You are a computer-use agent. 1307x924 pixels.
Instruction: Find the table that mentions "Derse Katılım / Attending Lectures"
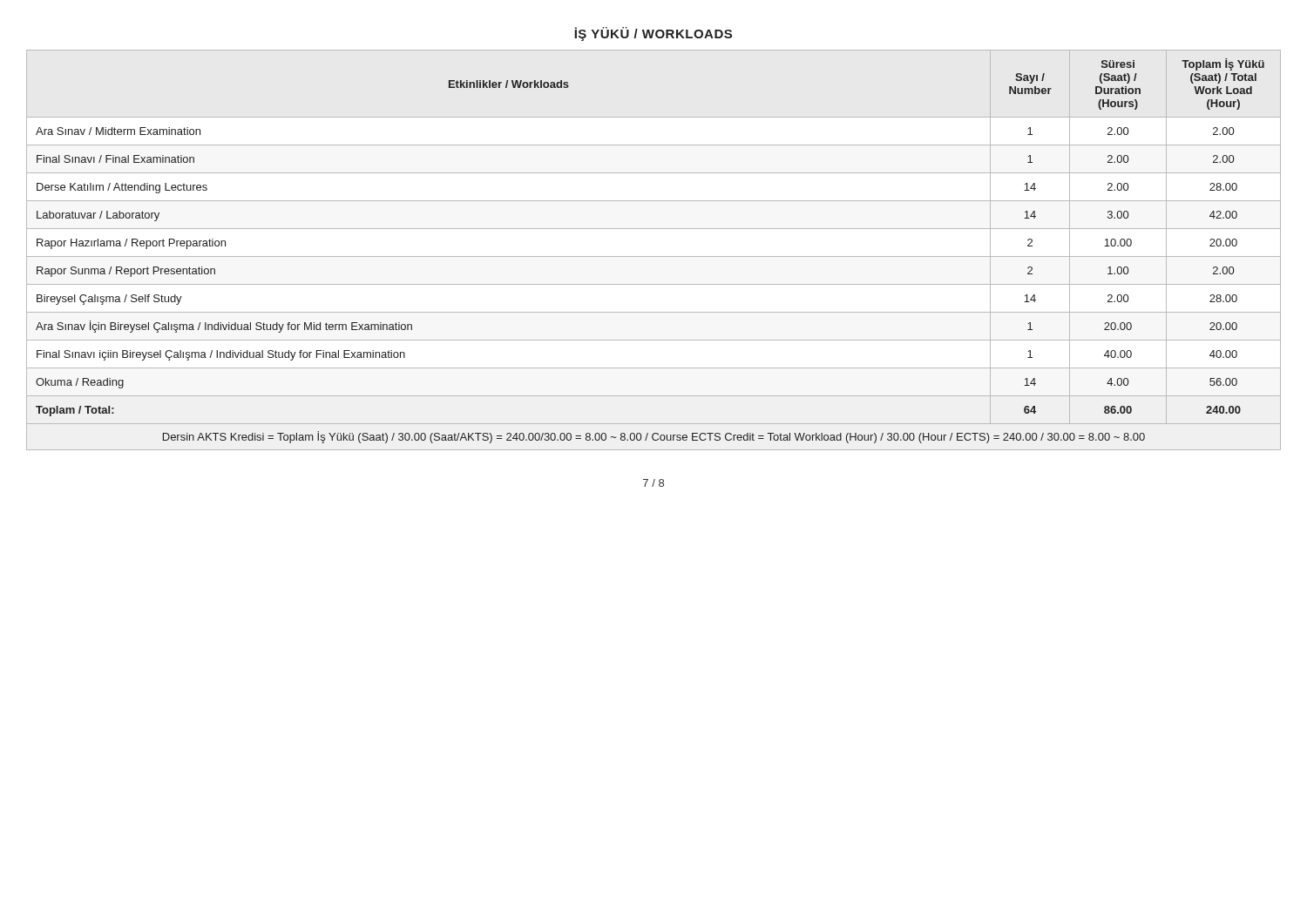pyautogui.click(x=654, y=250)
